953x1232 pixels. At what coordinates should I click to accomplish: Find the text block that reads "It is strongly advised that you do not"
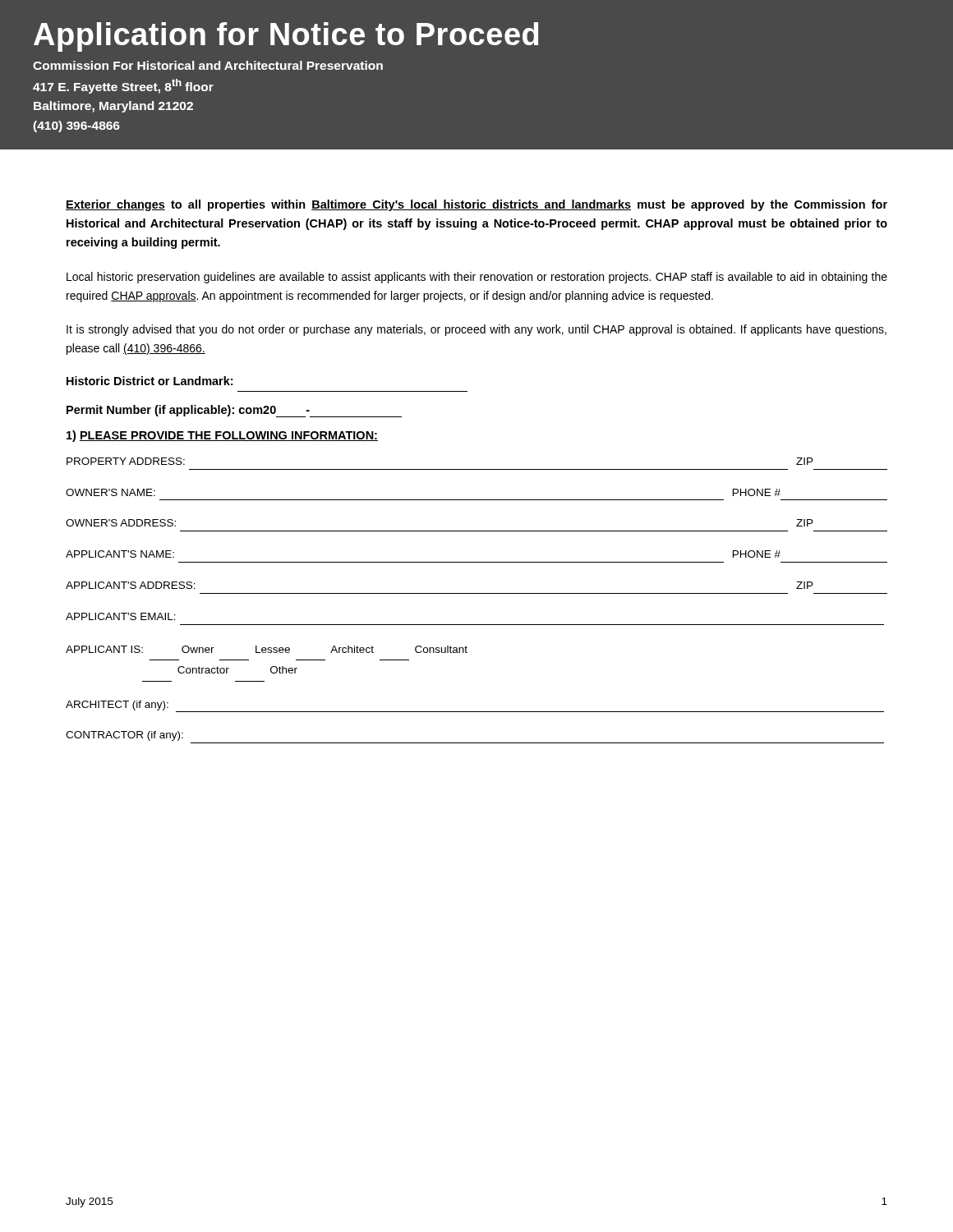(476, 339)
